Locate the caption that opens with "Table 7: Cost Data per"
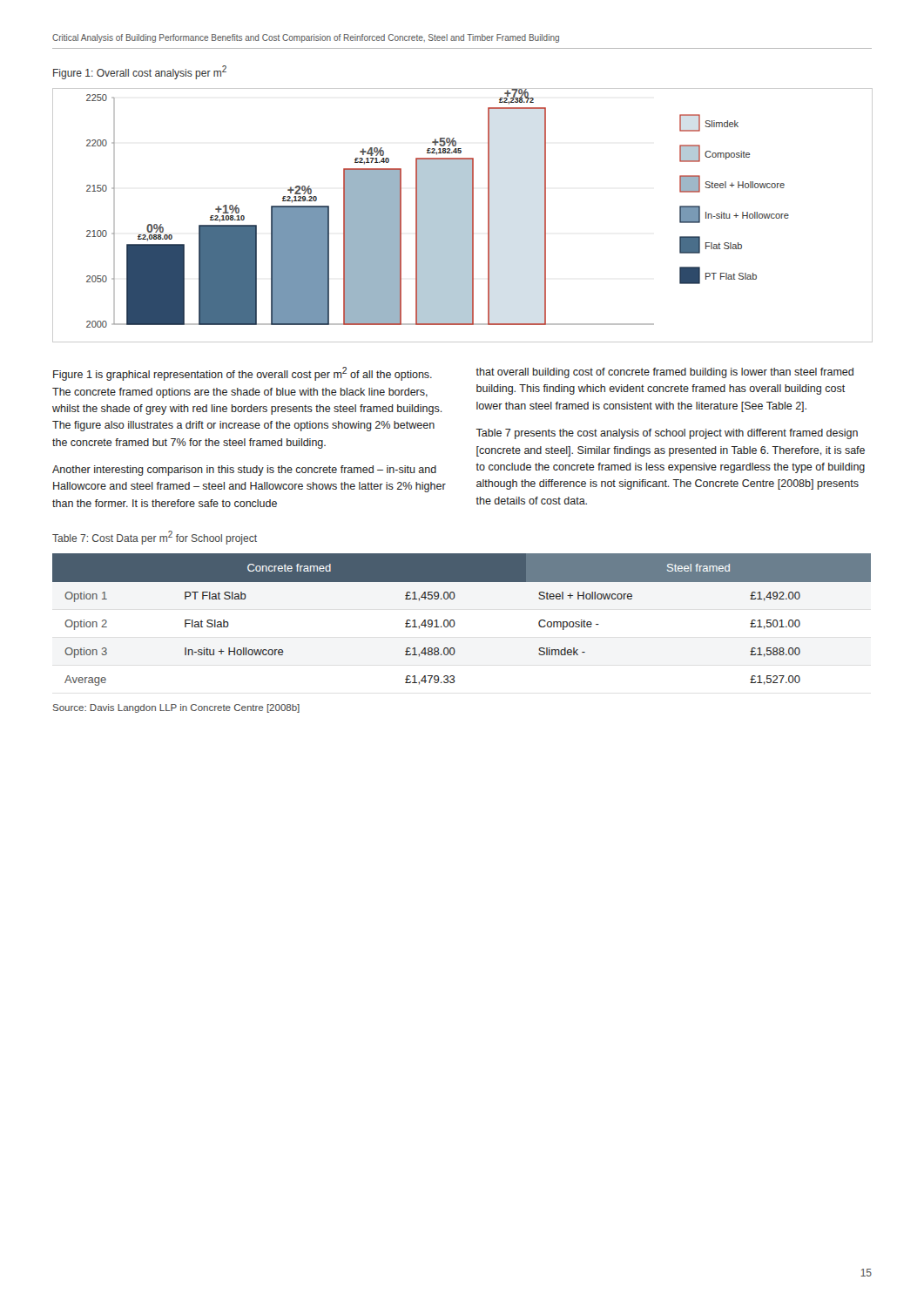Viewport: 924px width, 1307px height. pos(155,537)
